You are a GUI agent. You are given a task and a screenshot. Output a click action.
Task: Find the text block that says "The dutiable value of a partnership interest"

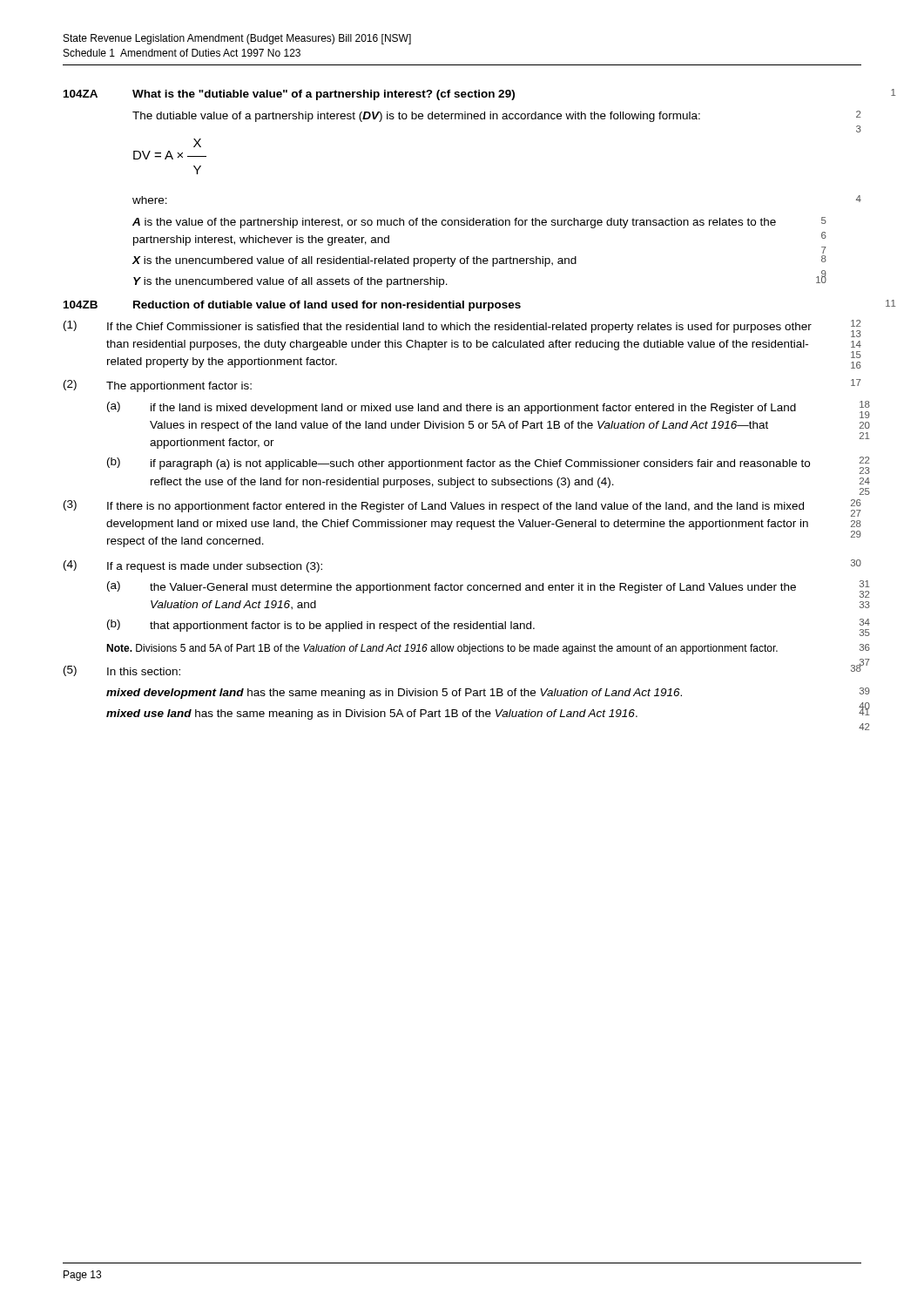pyautogui.click(x=497, y=116)
